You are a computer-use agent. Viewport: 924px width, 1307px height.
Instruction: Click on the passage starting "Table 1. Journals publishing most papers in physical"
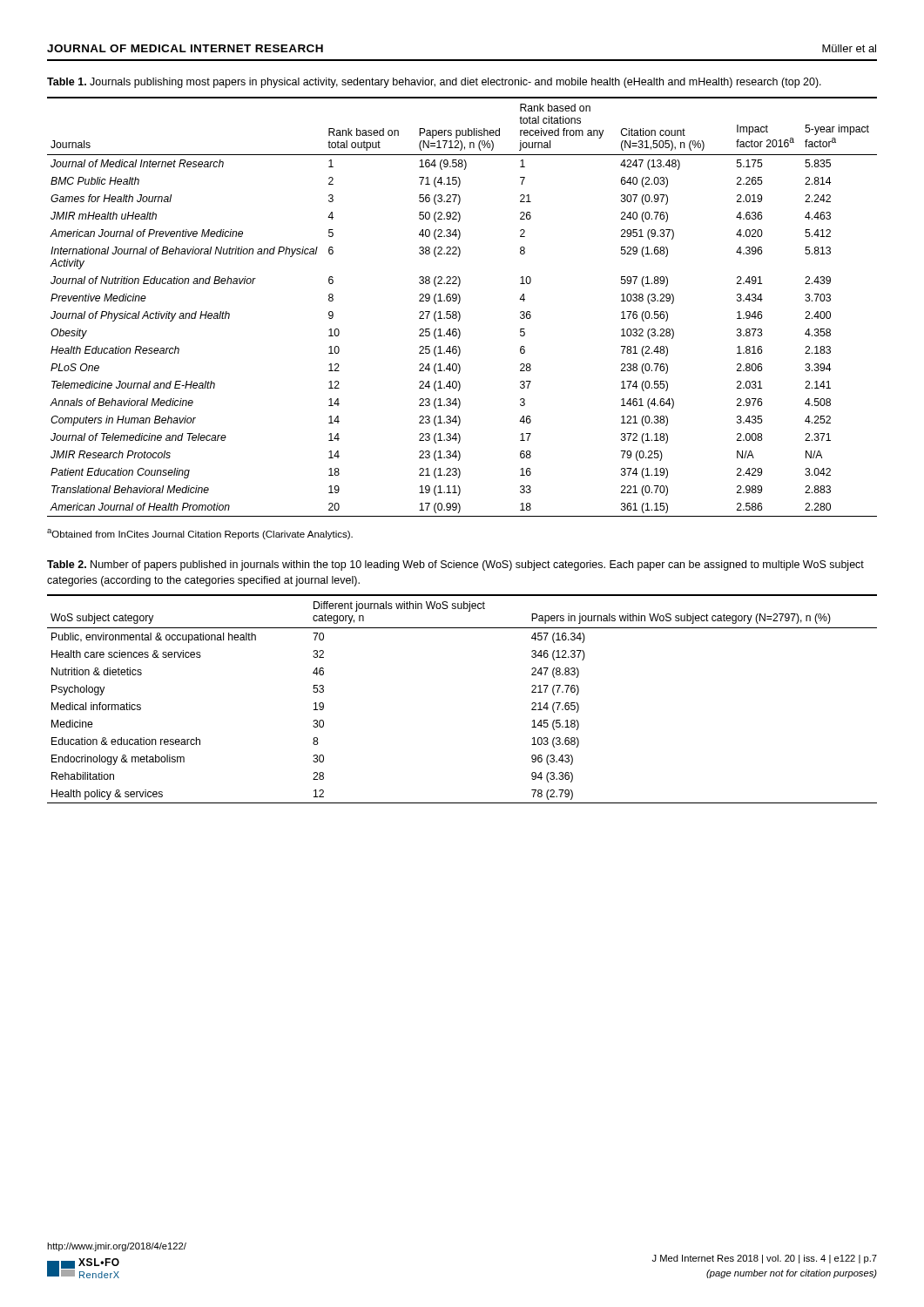pos(434,82)
